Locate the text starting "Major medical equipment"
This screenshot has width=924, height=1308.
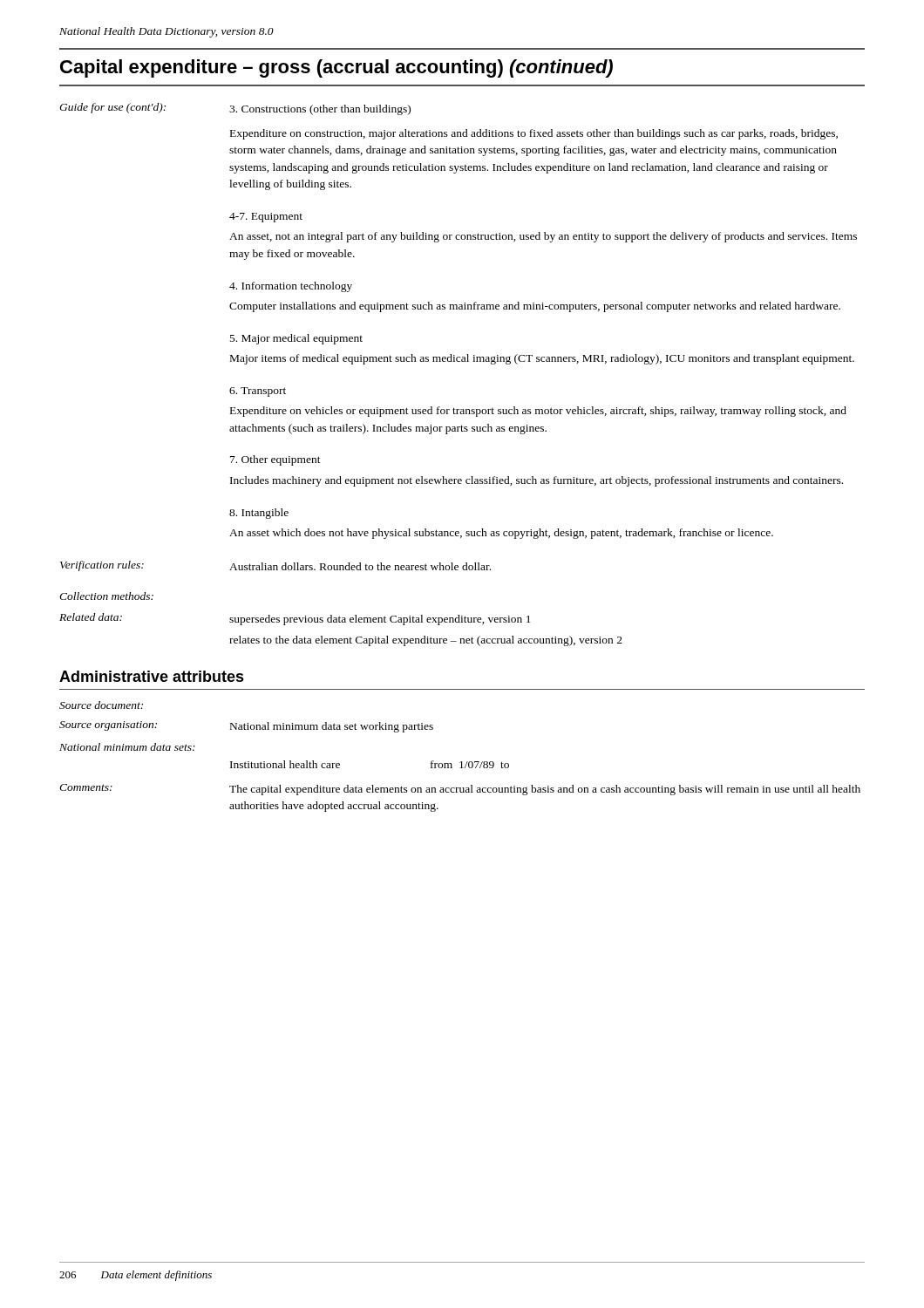point(296,338)
